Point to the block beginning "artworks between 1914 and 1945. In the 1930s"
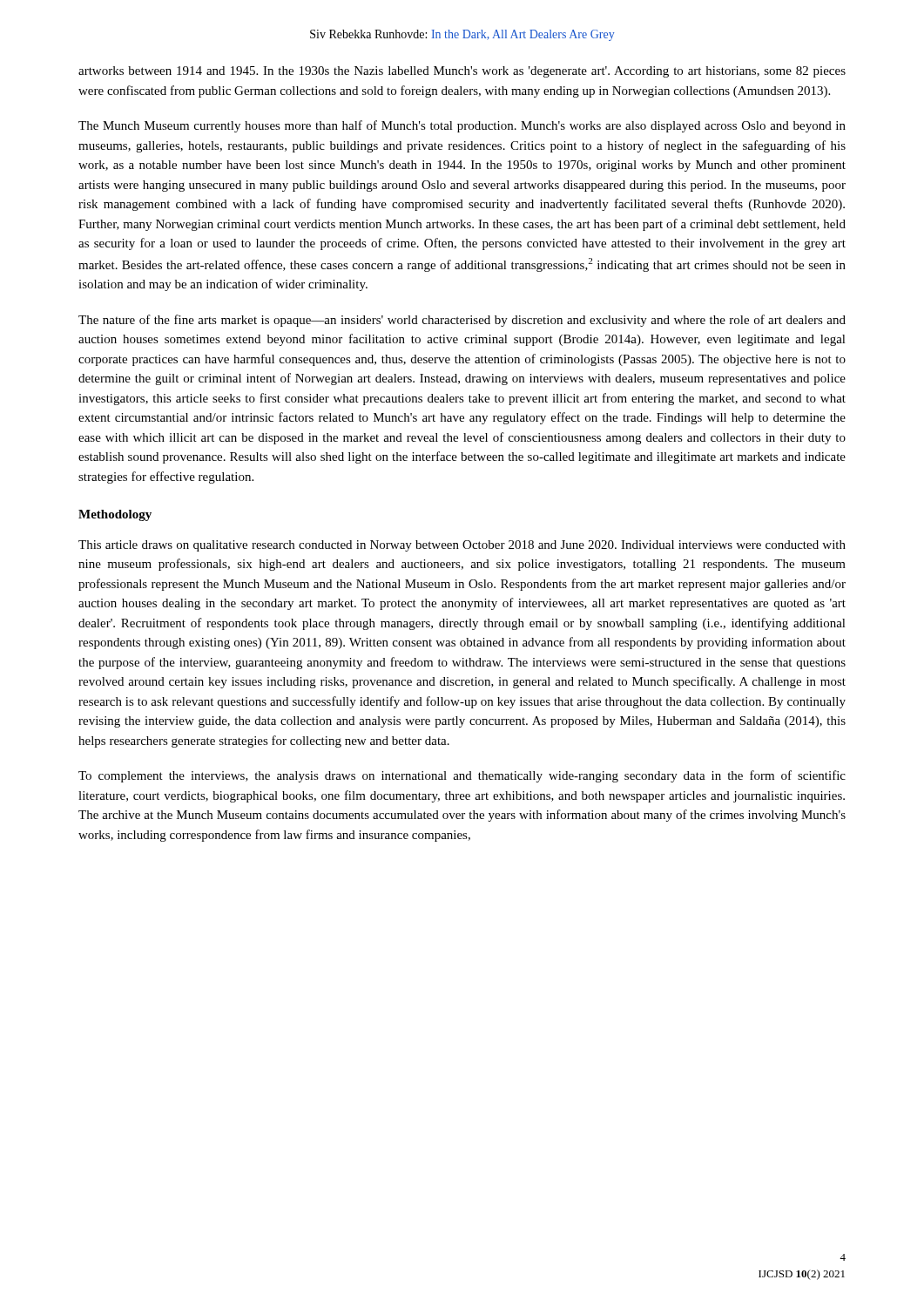Image resolution: width=924 pixels, height=1307 pixels. (462, 80)
